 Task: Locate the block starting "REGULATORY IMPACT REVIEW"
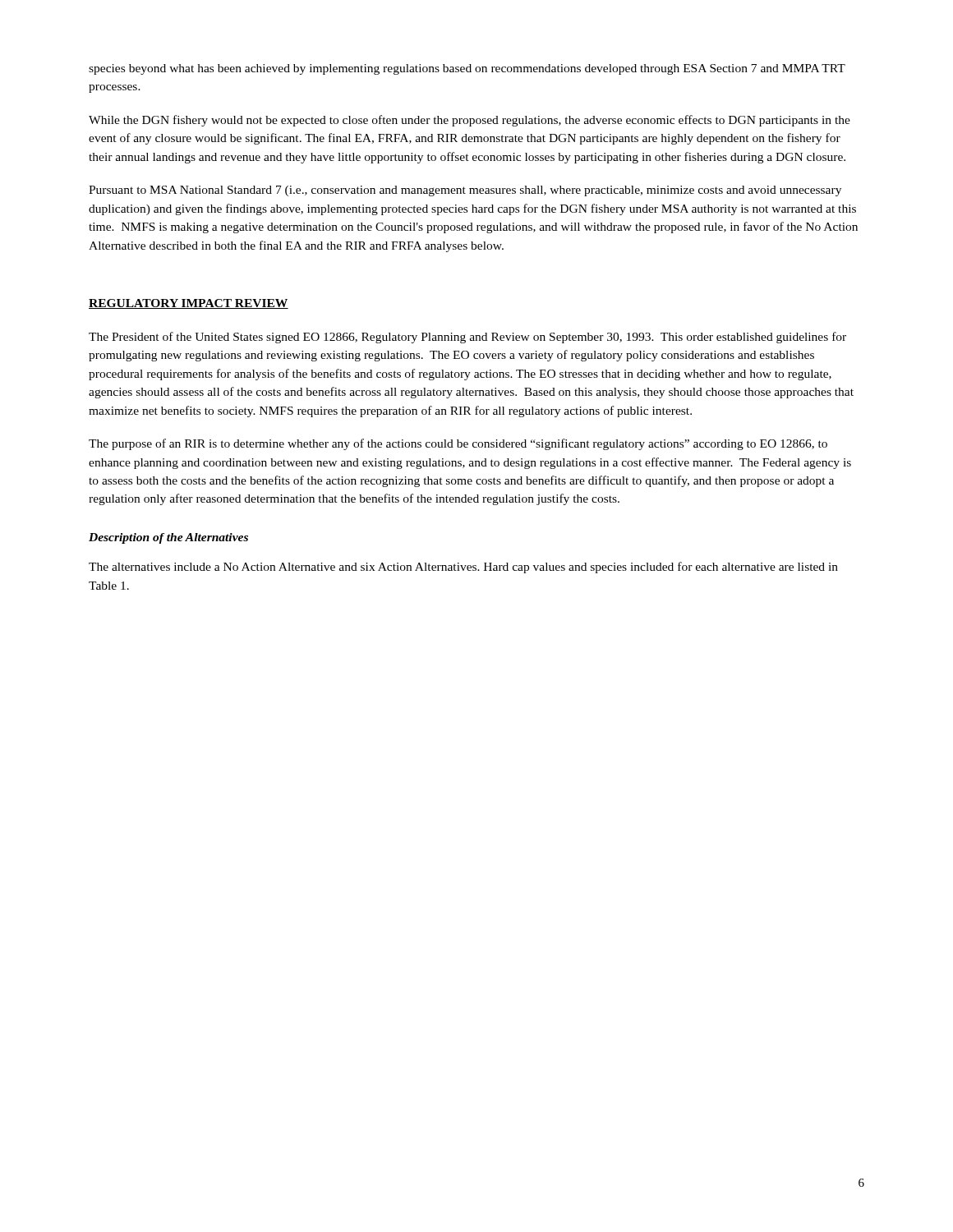[x=188, y=303]
